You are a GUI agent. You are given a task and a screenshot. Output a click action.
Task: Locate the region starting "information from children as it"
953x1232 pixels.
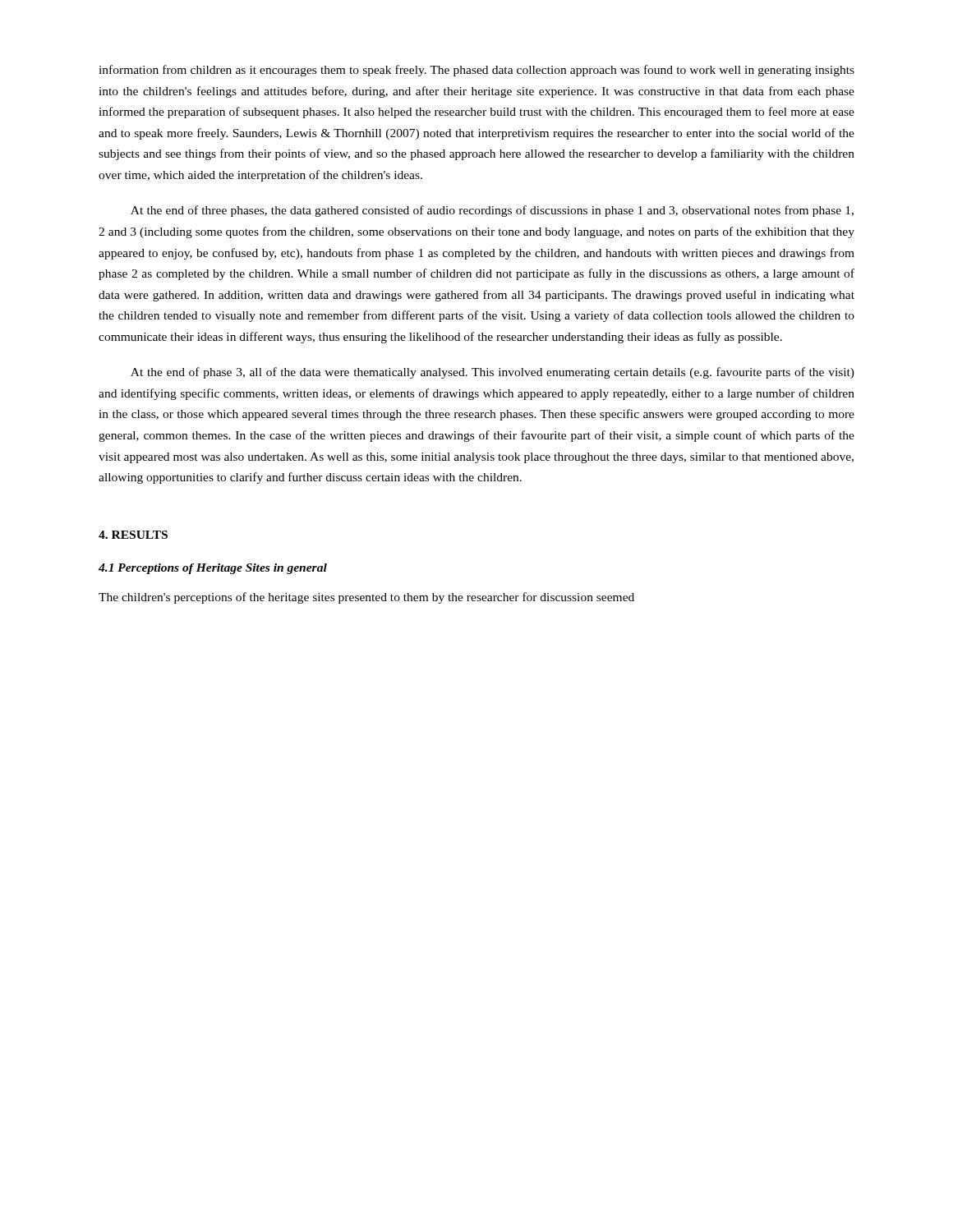(476, 122)
